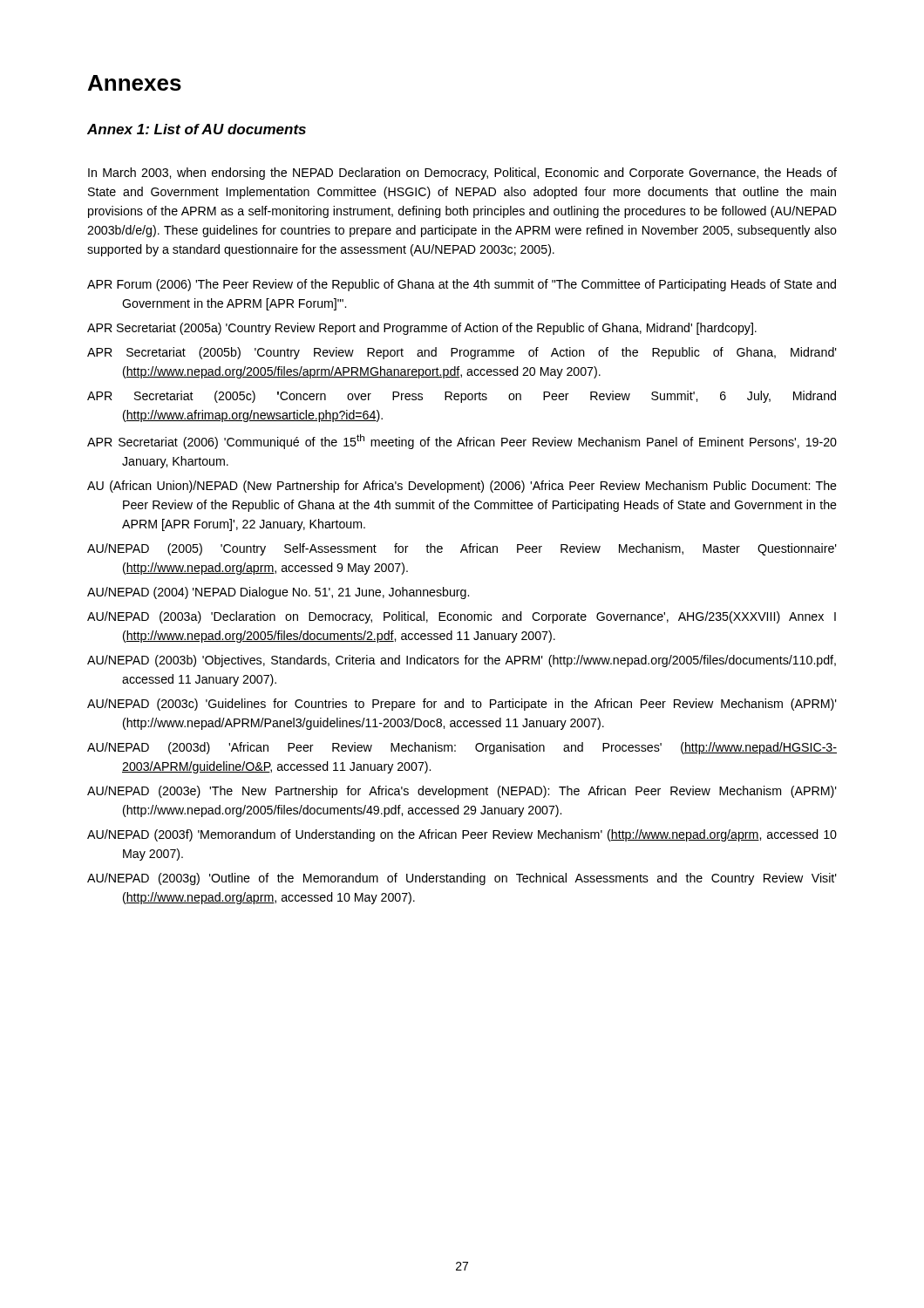Find the block on this page that starts "AU/NEPAD (2003c) 'Guidelines for Countries to Prepare for"

coord(462,713)
